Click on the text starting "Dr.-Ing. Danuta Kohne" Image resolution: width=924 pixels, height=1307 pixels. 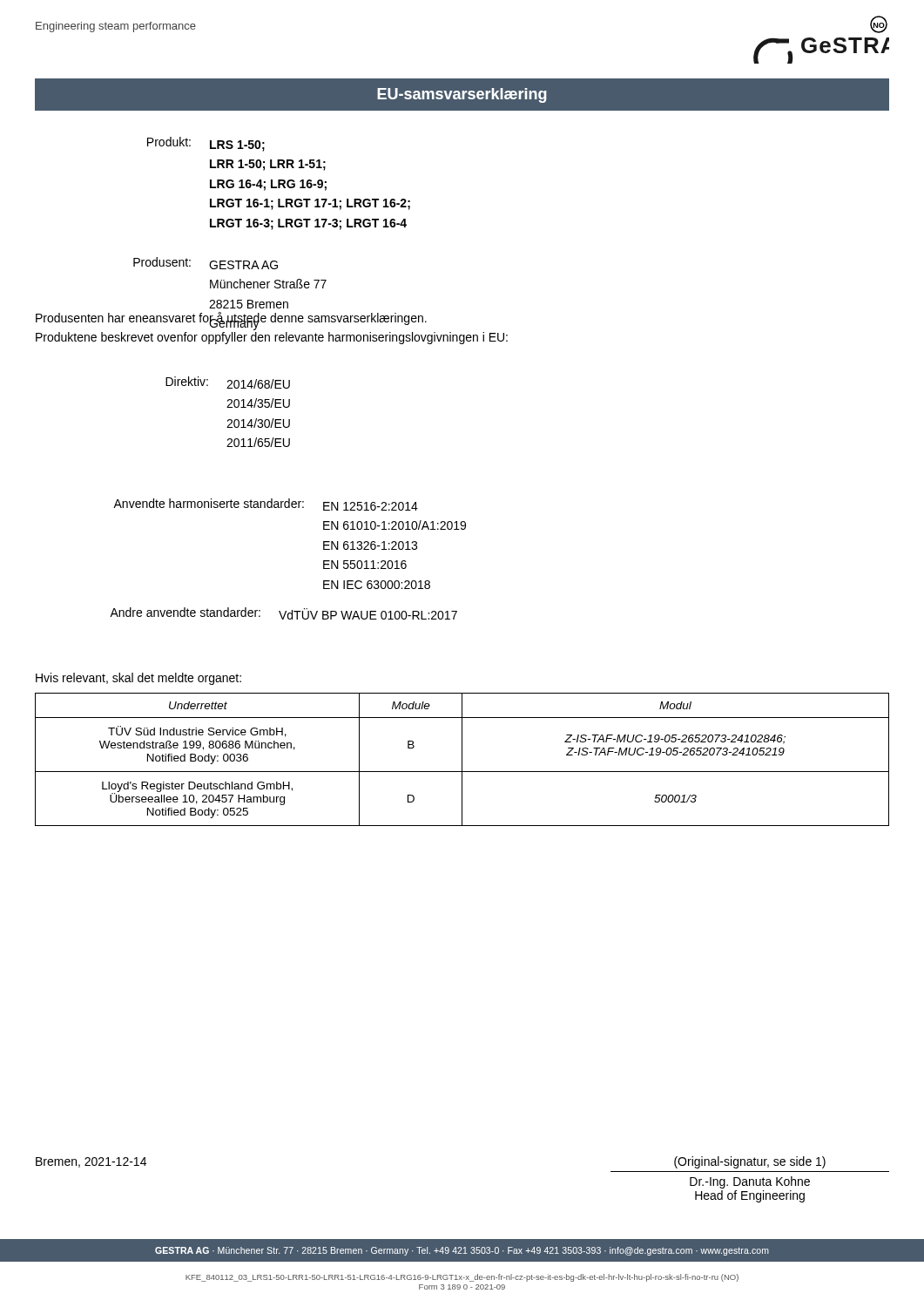click(750, 1182)
